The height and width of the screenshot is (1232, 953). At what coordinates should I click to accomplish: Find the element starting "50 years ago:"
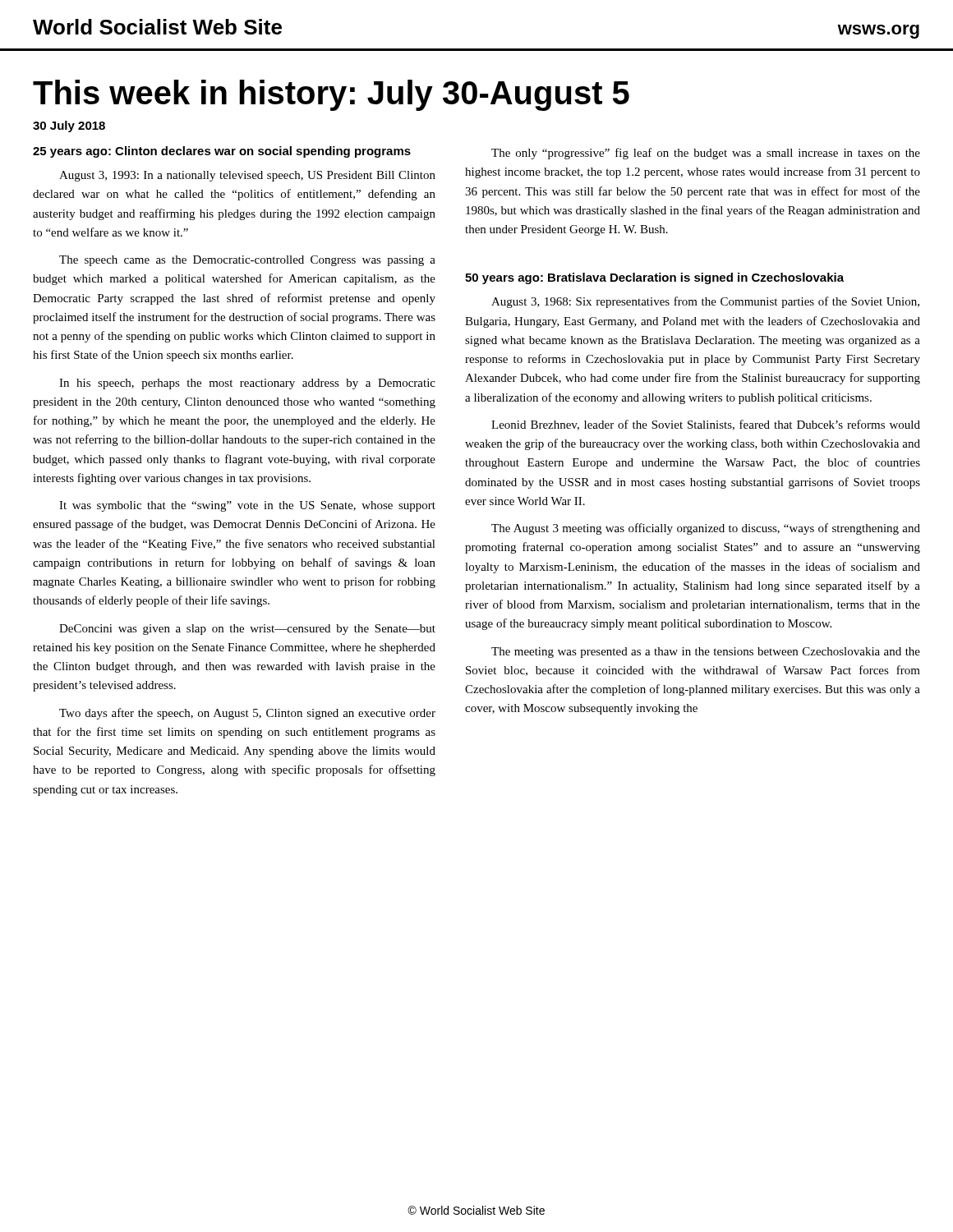[654, 277]
